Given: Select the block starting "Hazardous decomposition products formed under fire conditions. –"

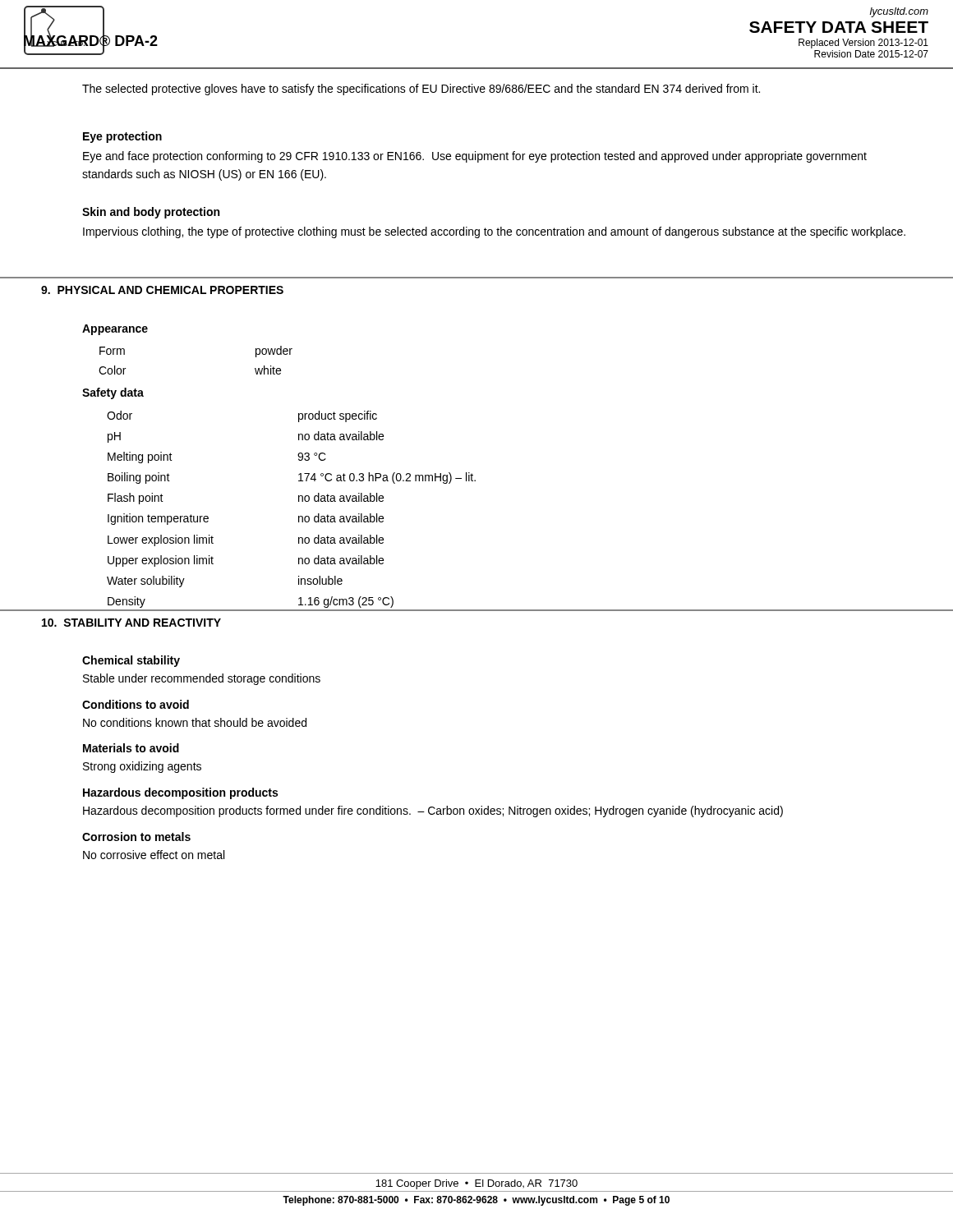Looking at the screenshot, I should 433,811.
